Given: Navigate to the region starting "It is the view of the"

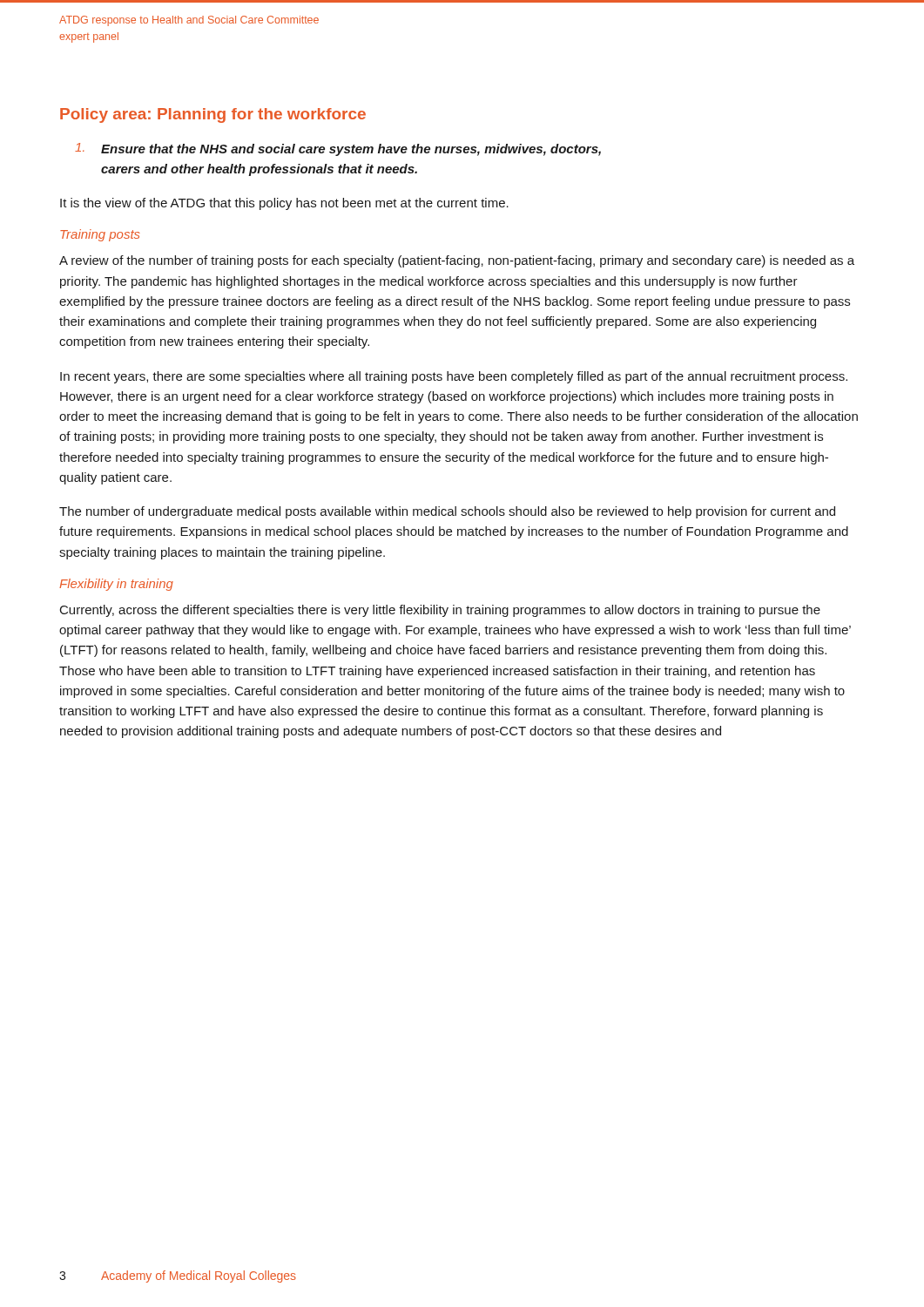Looking at the screenshot, I should pyautogui.click(x=462, y=203).
